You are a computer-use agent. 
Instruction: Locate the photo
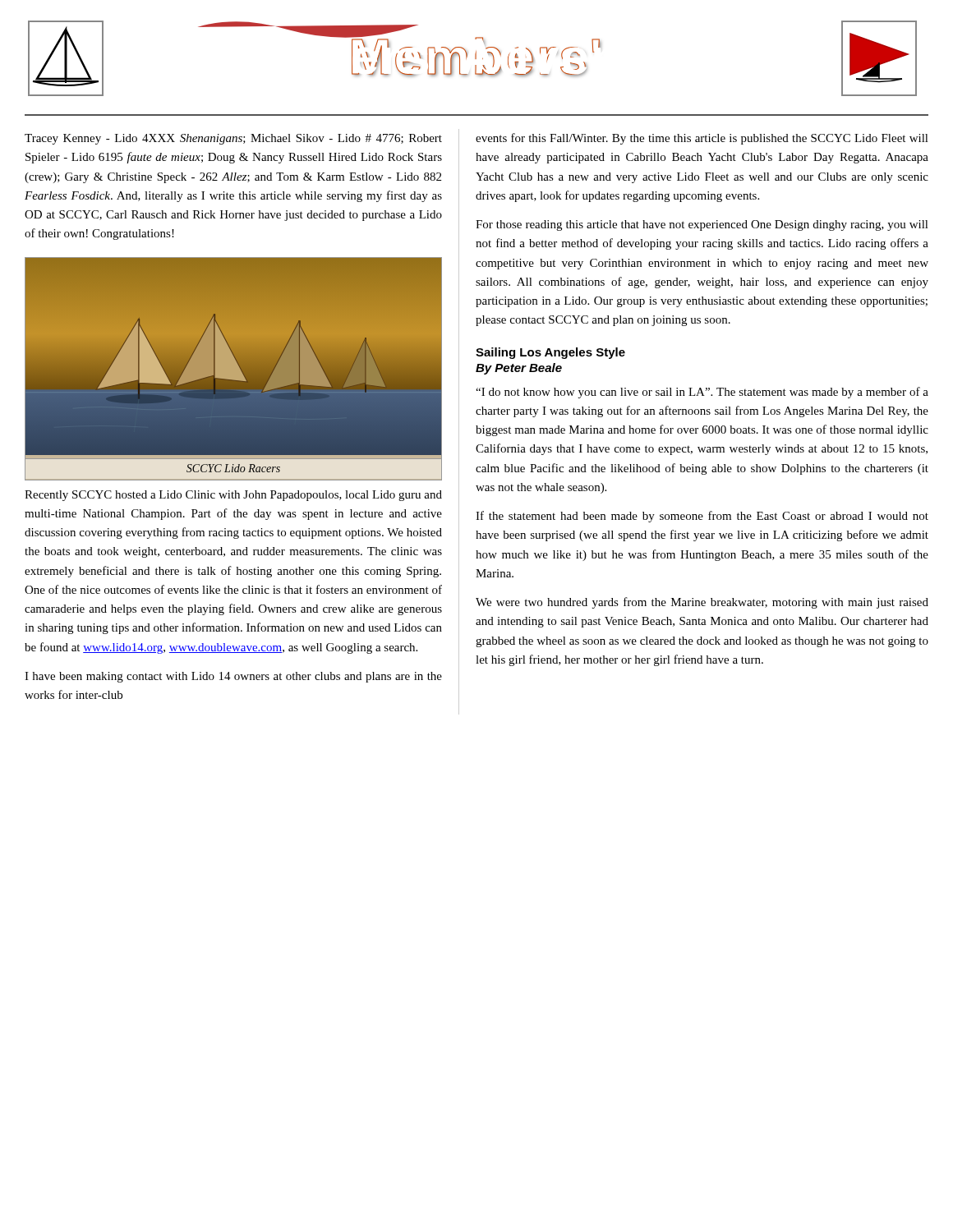(x=233, y=368)
